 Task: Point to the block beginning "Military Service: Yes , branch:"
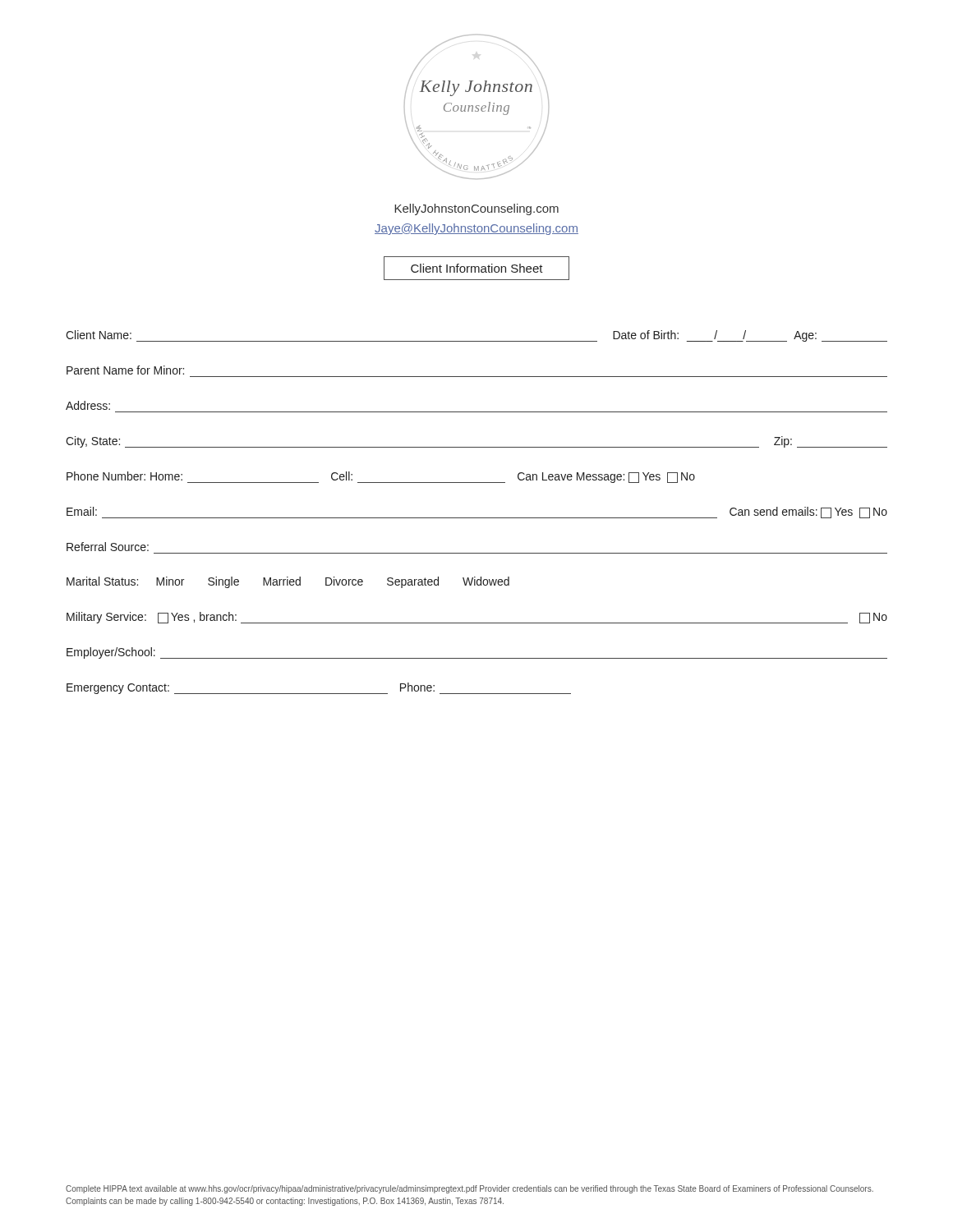(476, 616)
